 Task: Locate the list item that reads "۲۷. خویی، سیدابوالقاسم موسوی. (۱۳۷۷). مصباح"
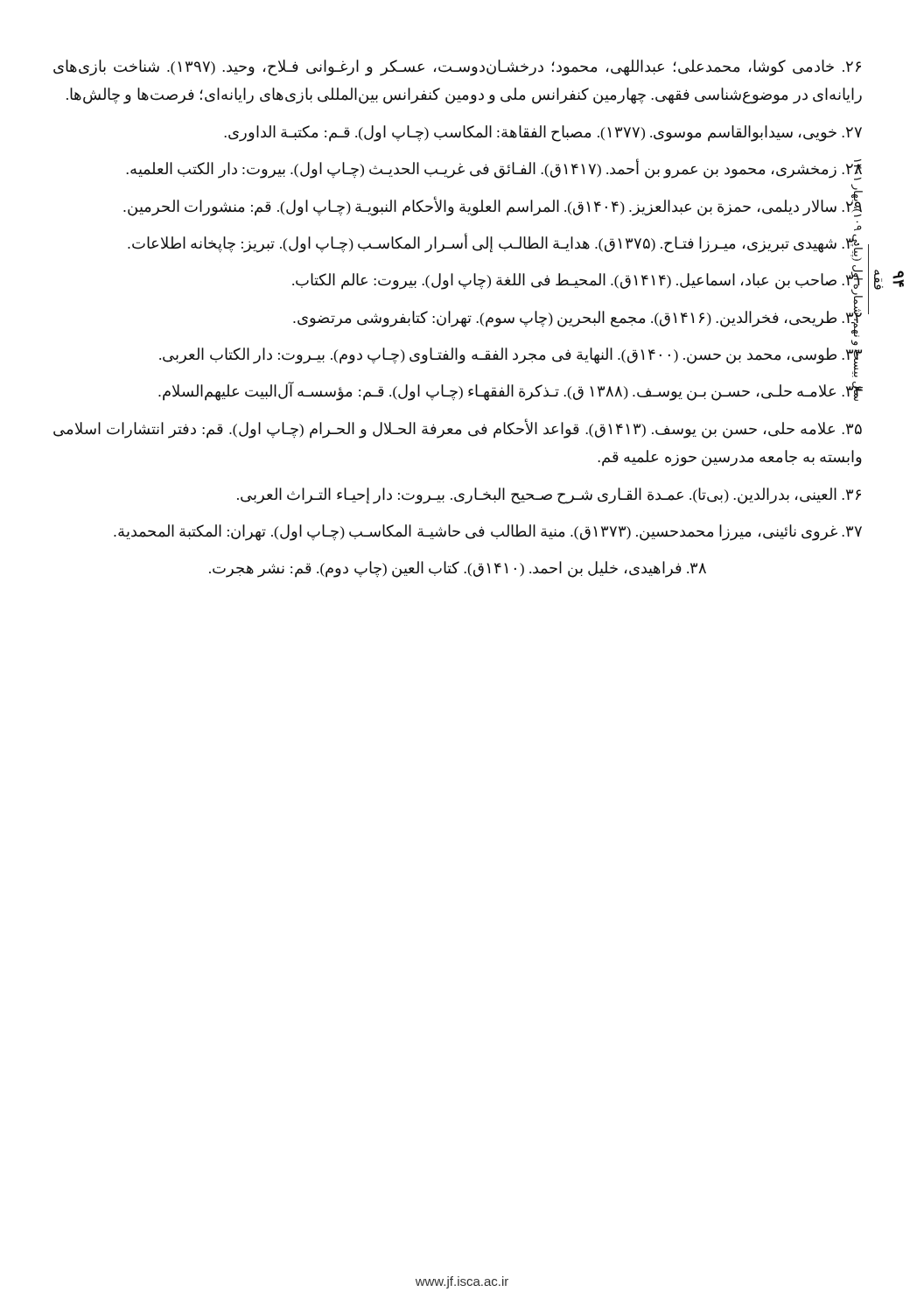click(543, 132)
